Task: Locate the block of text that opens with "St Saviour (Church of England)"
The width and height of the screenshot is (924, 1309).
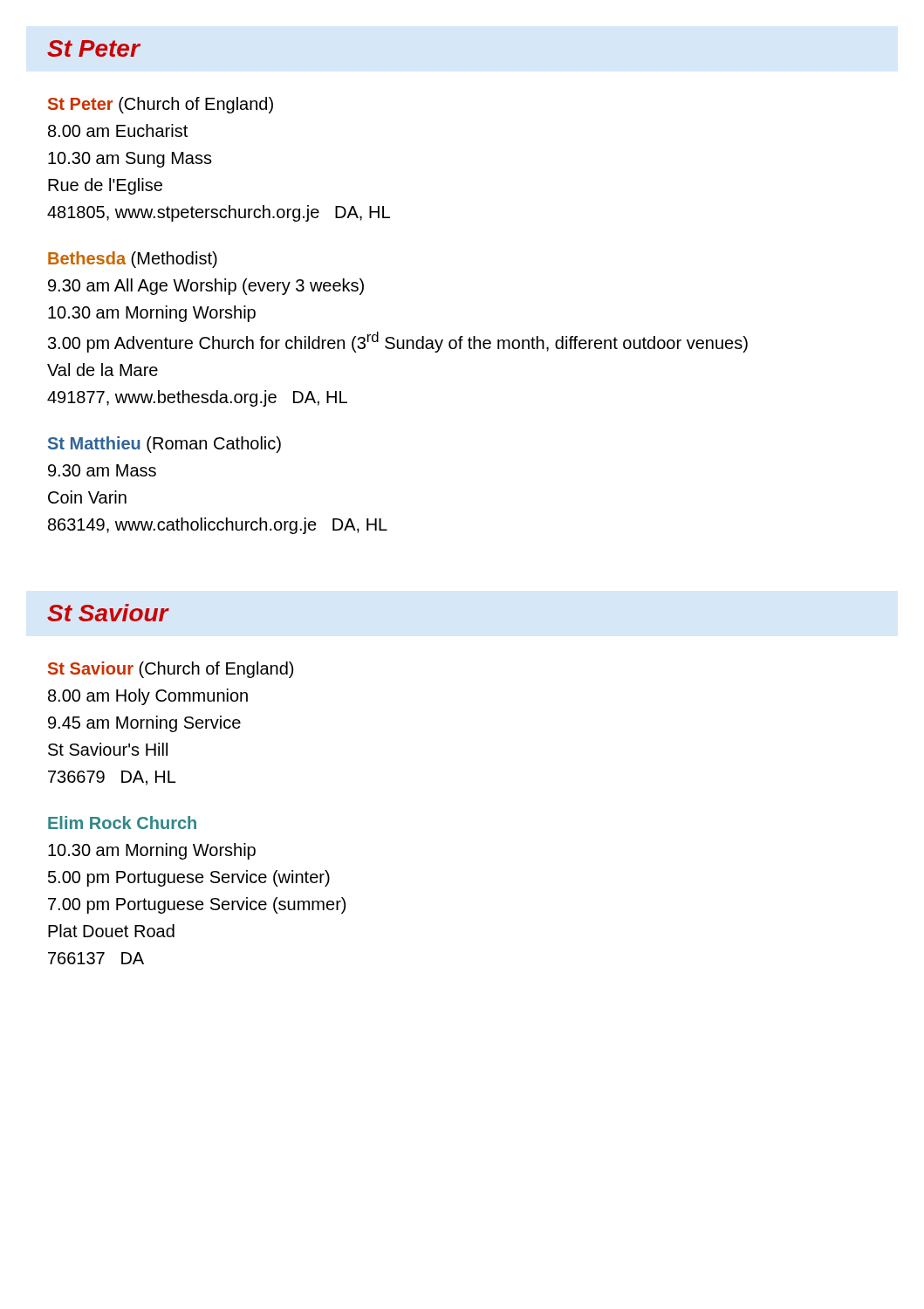Action: (x=171, y=722)
